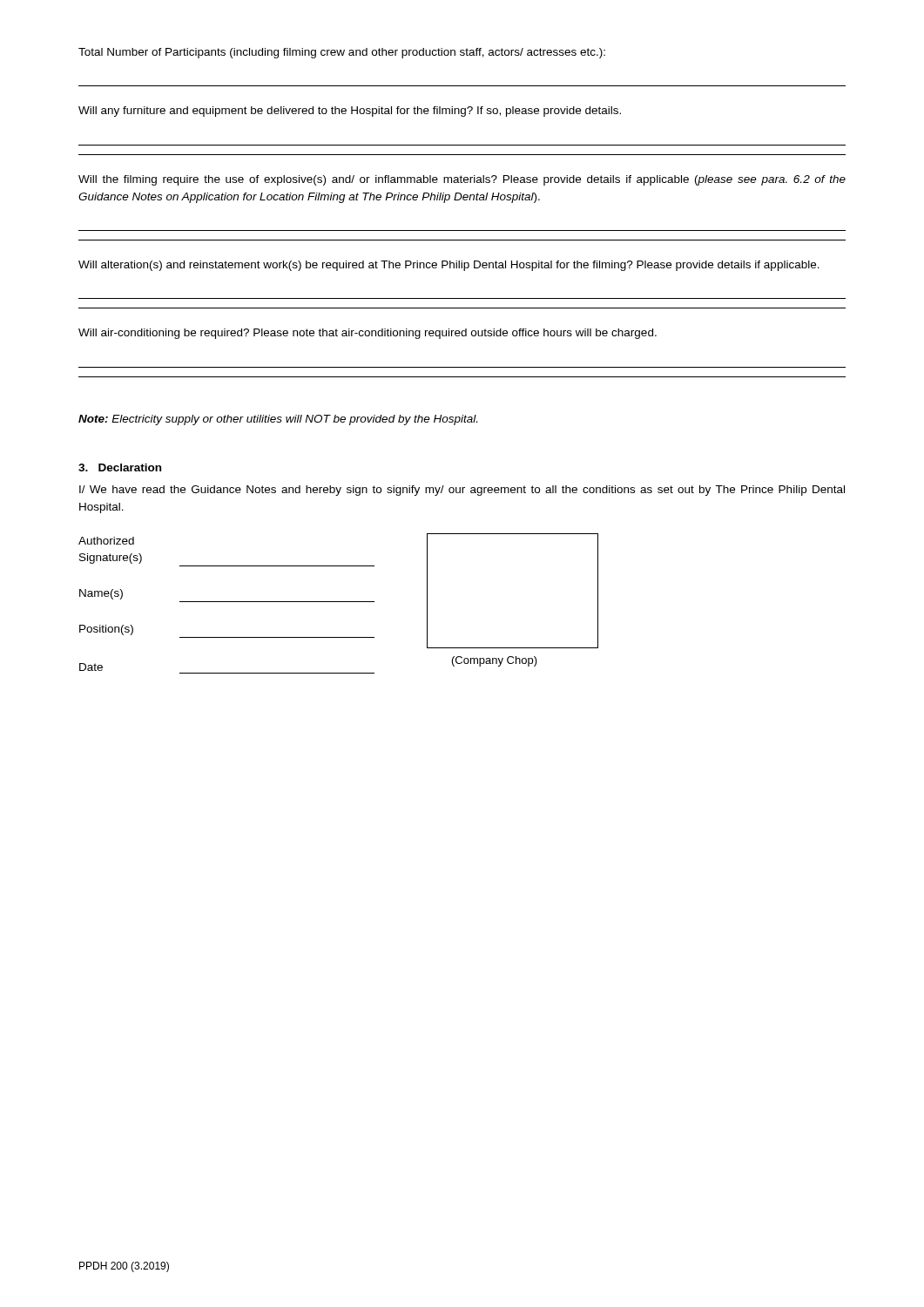Navigate to the passage starting "I/ We have read the Guidance Notes"

click(x=462, y=498)
